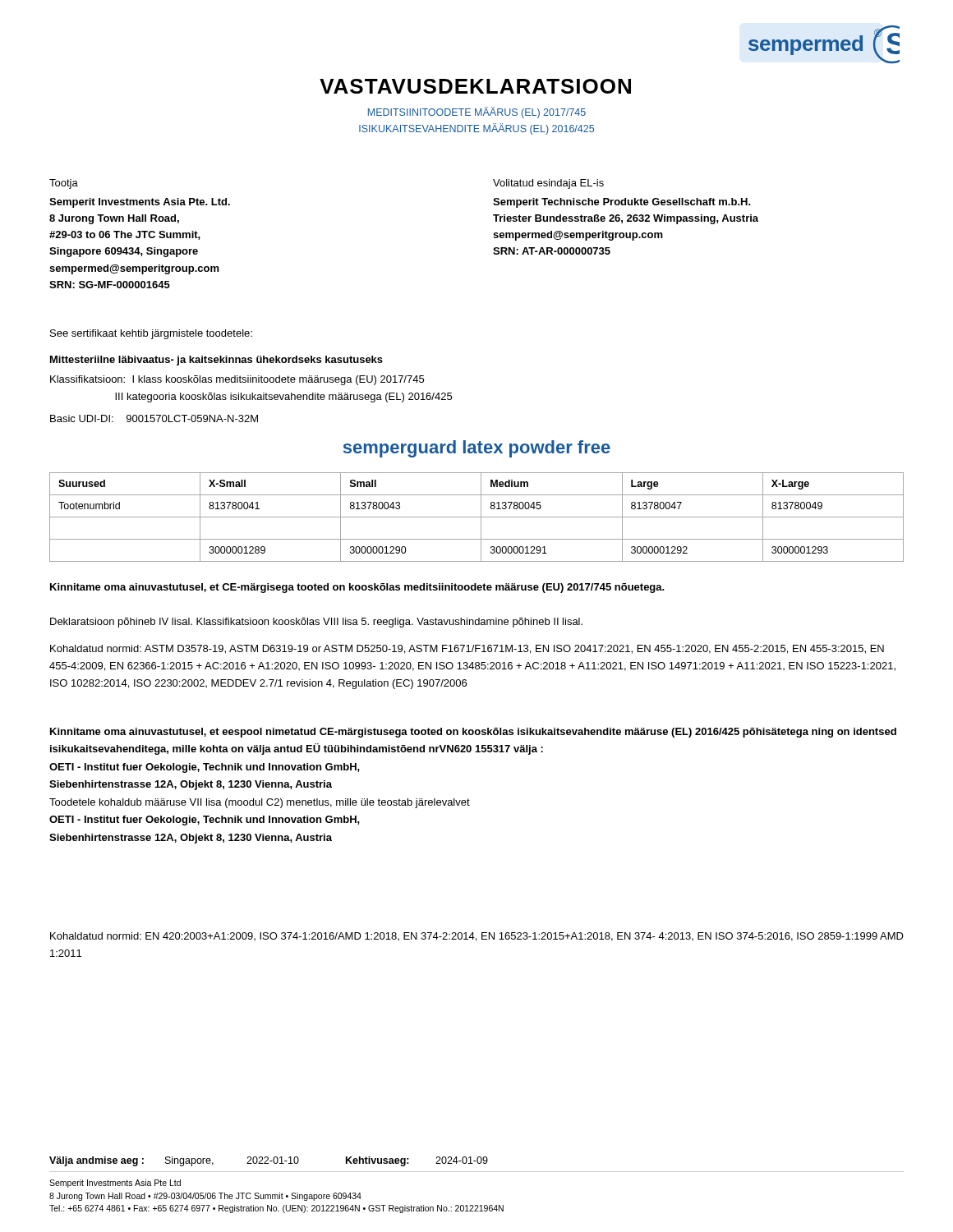This screenshot has height=1232, width=953.
Task: Click on the element starting "Klassifikatsioon: I klass"
Action: 251,388
